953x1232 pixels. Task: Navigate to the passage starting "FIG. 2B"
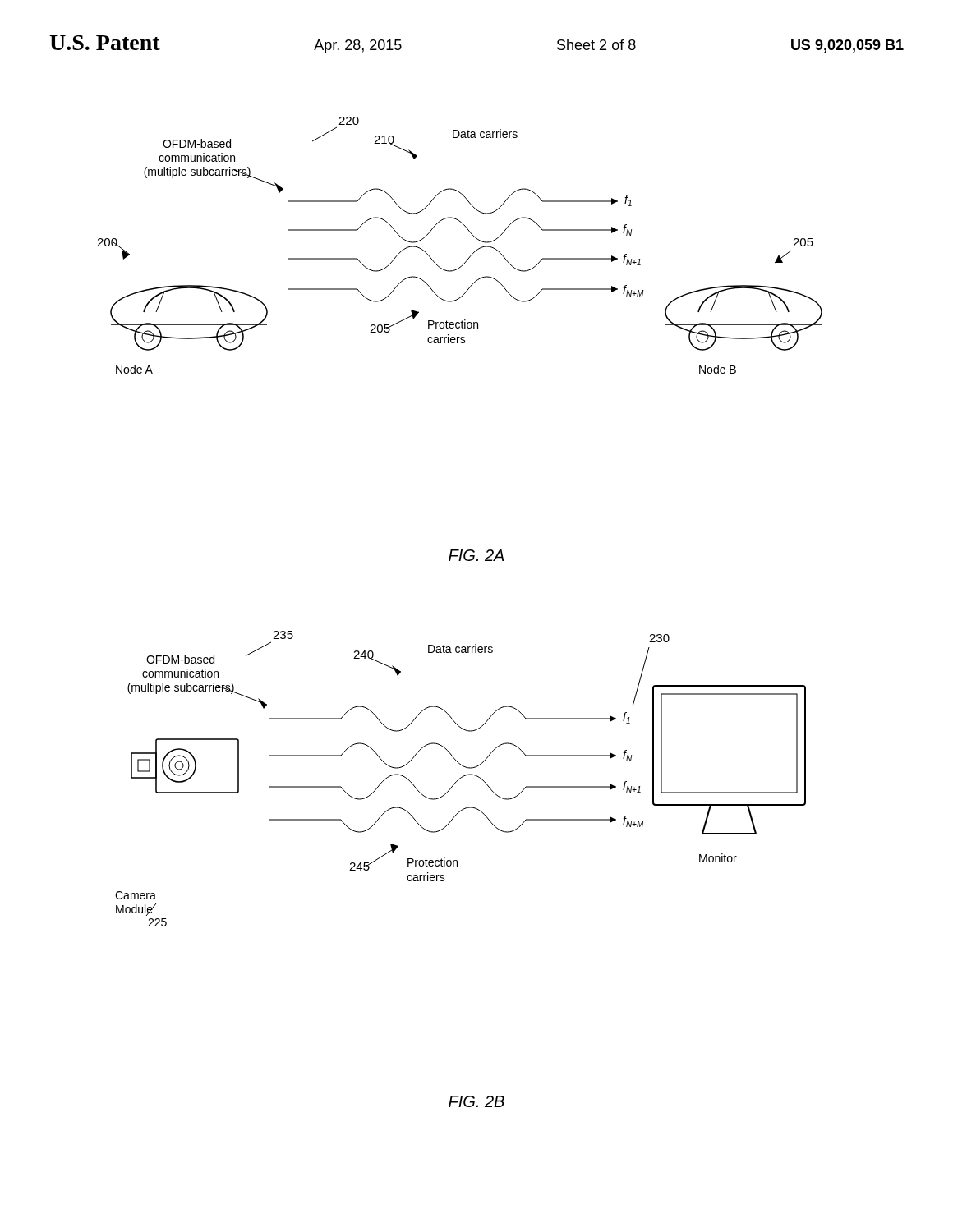point(476,1101)
